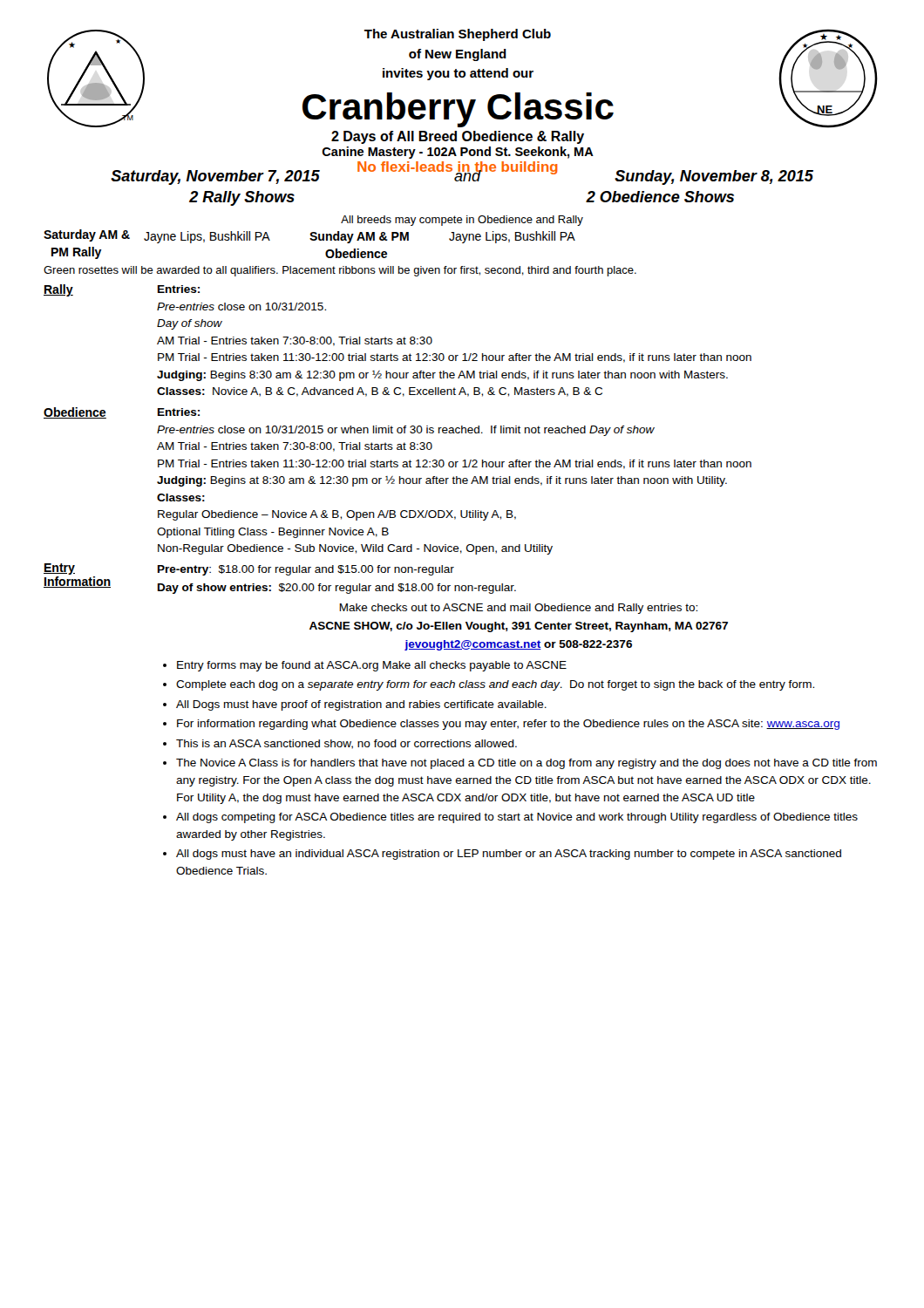This screenshot has width=924, height=1308.
Task: Point to the block starting "This is an ASCA sanctioned"
Action: pyautogui.click(x=347, y=743)
